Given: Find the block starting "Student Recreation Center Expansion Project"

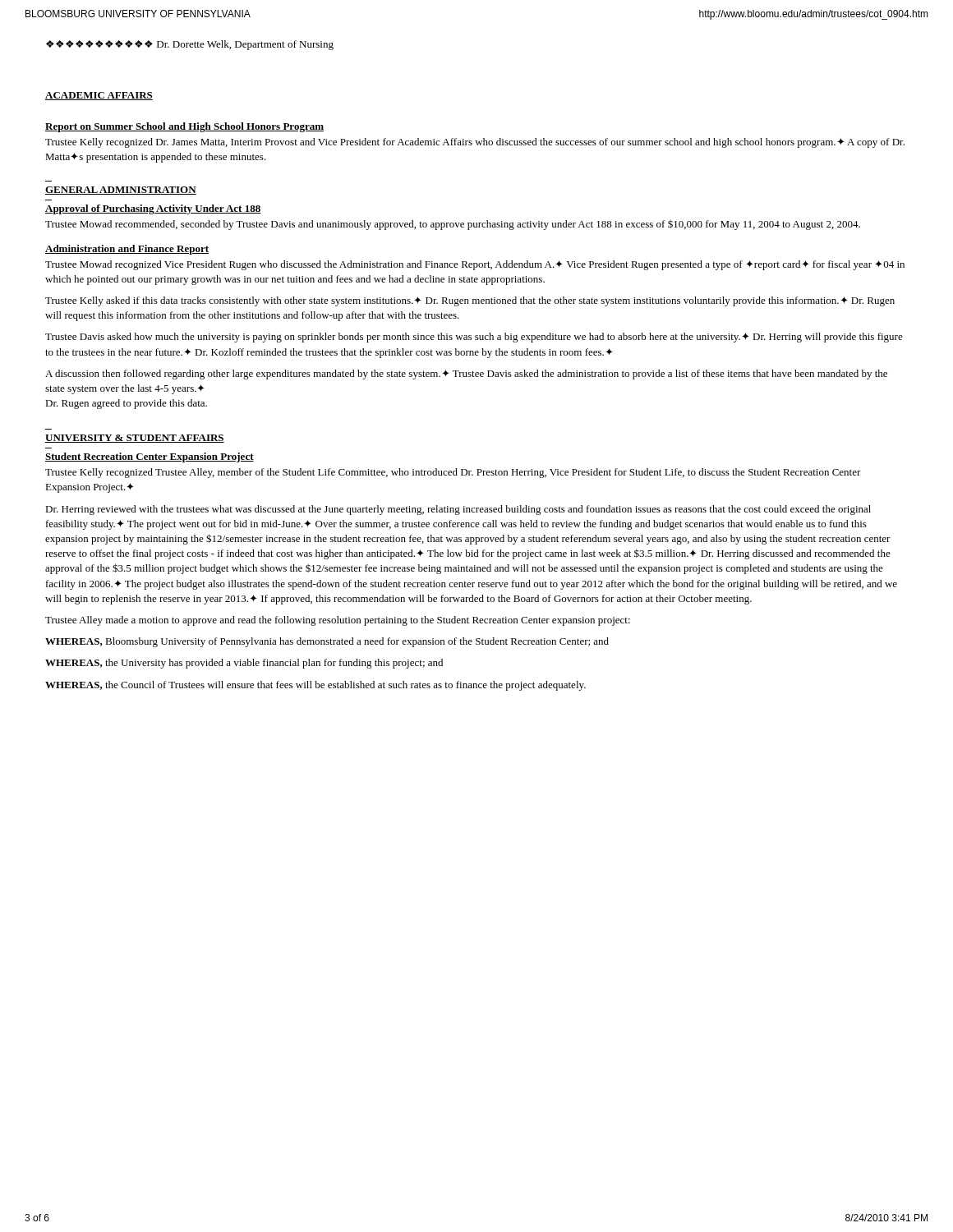Looking at the screenshot, I should tap(149, 456).
